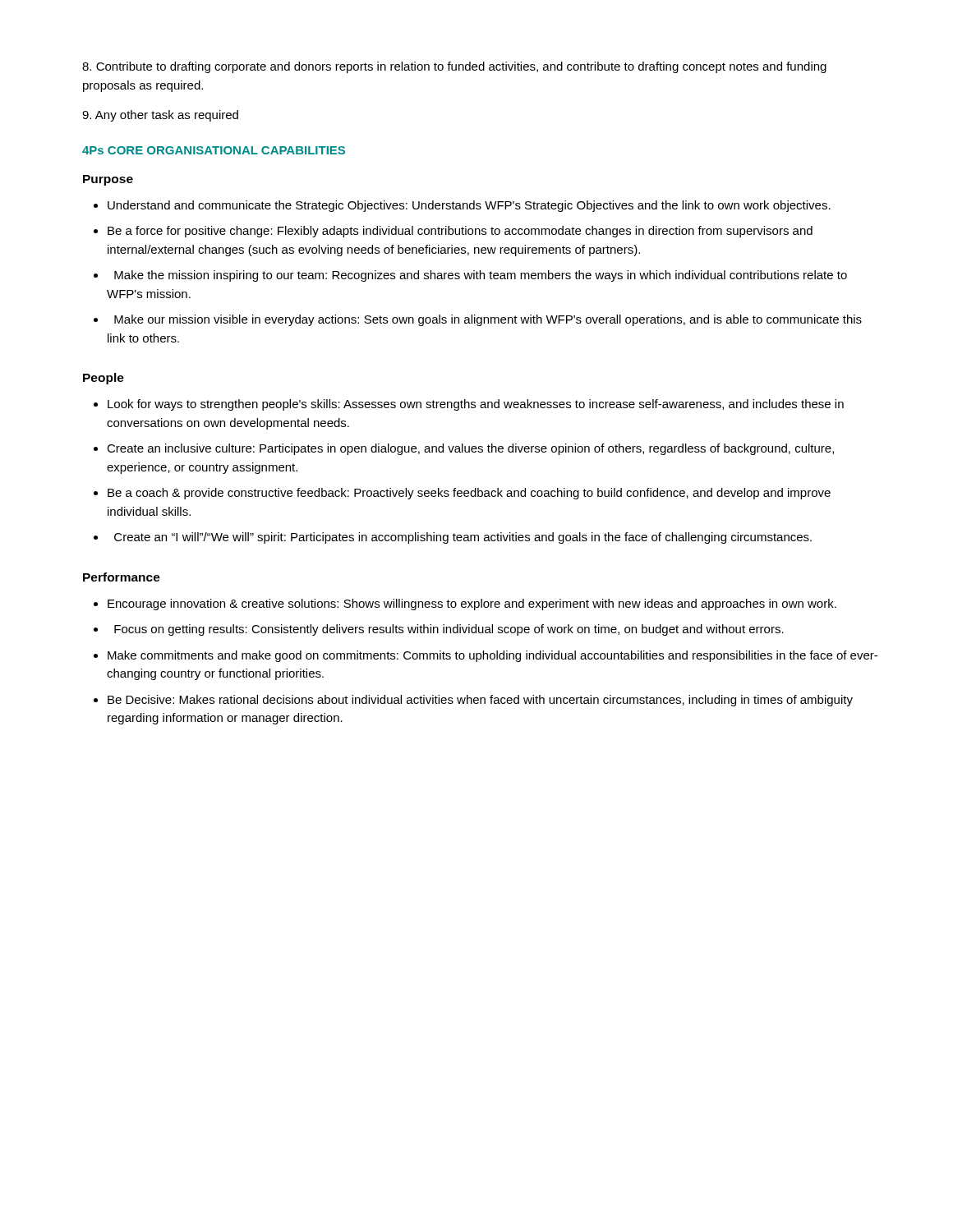Where is the passage that starts "Create an “I will”/“We"?

click(493, 537)
